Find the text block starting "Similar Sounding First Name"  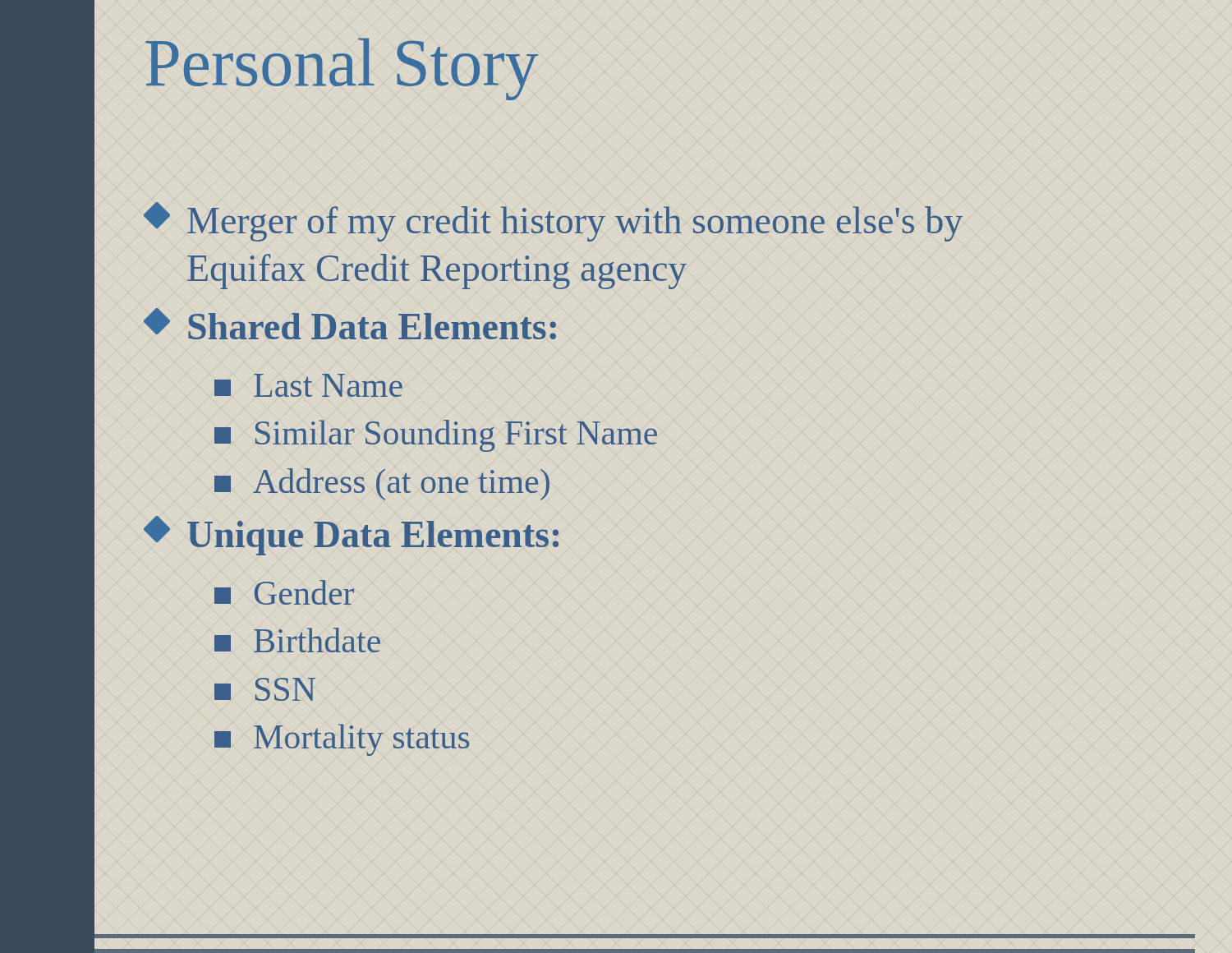pyautogui.click(x=436, y=436)
